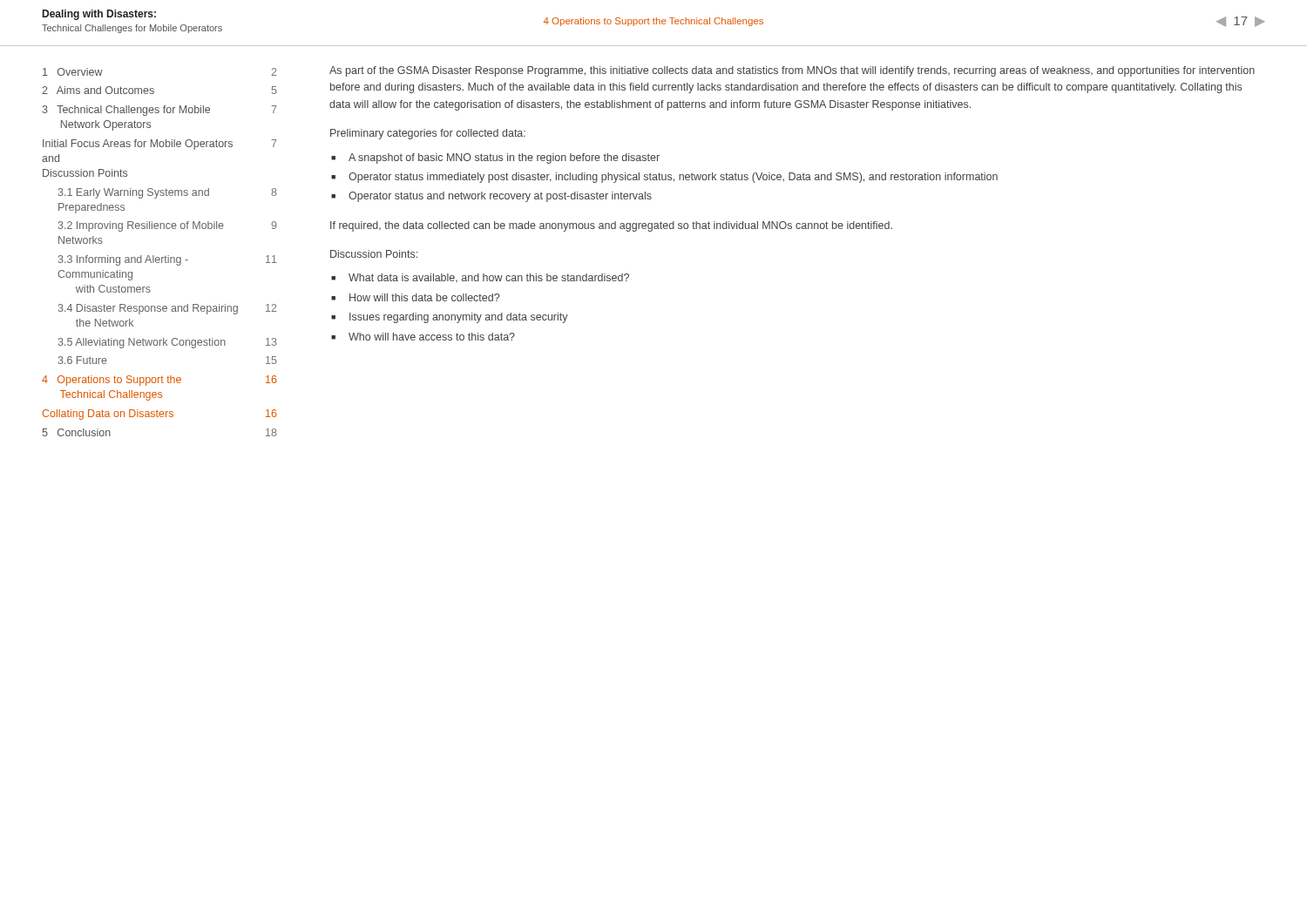Screen dimensions: 924x1307
Task: Point to the region starting "5 Conclusion 18"
Action: 83,432
